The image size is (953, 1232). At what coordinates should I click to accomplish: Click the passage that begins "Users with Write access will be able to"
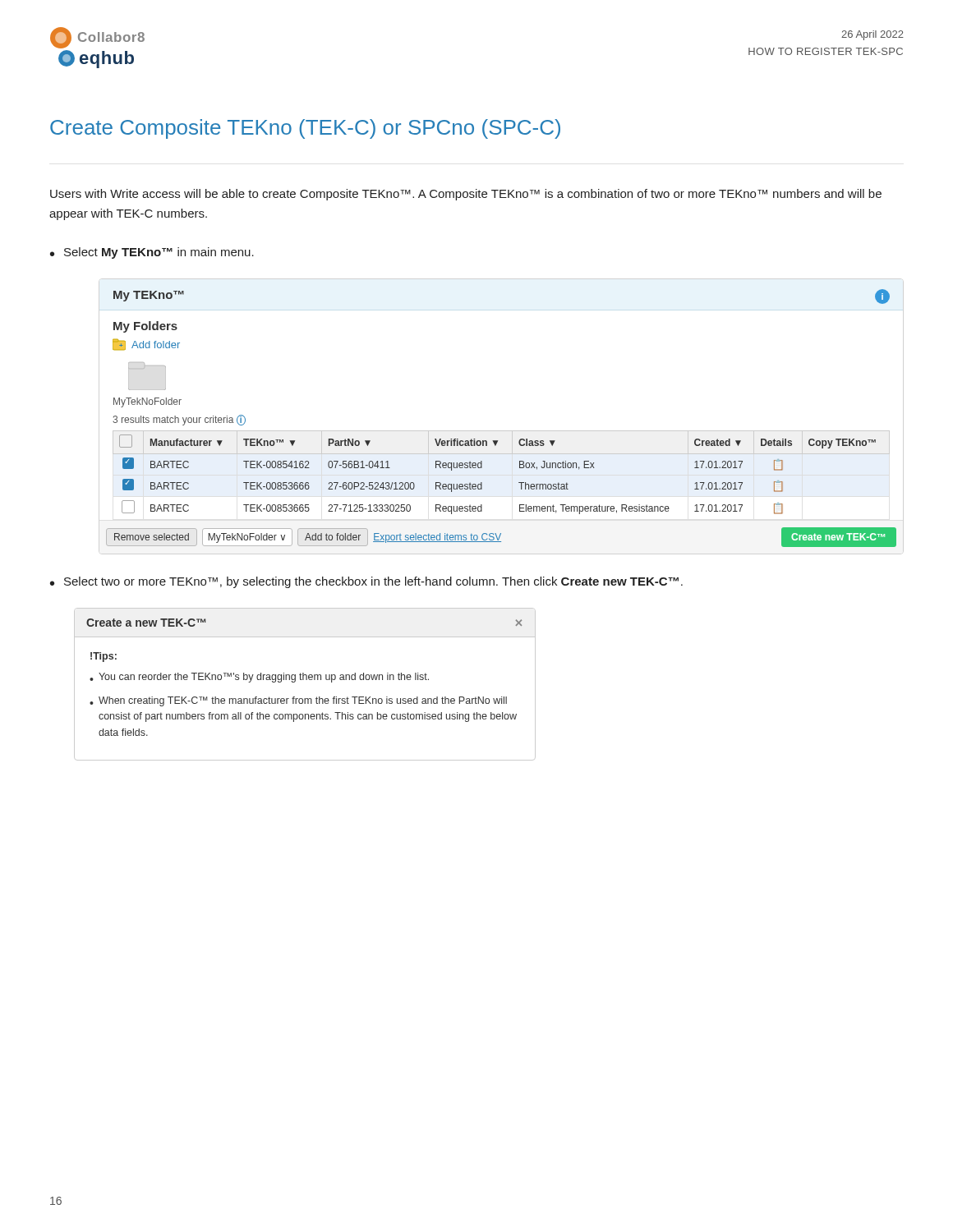point(466,203)
